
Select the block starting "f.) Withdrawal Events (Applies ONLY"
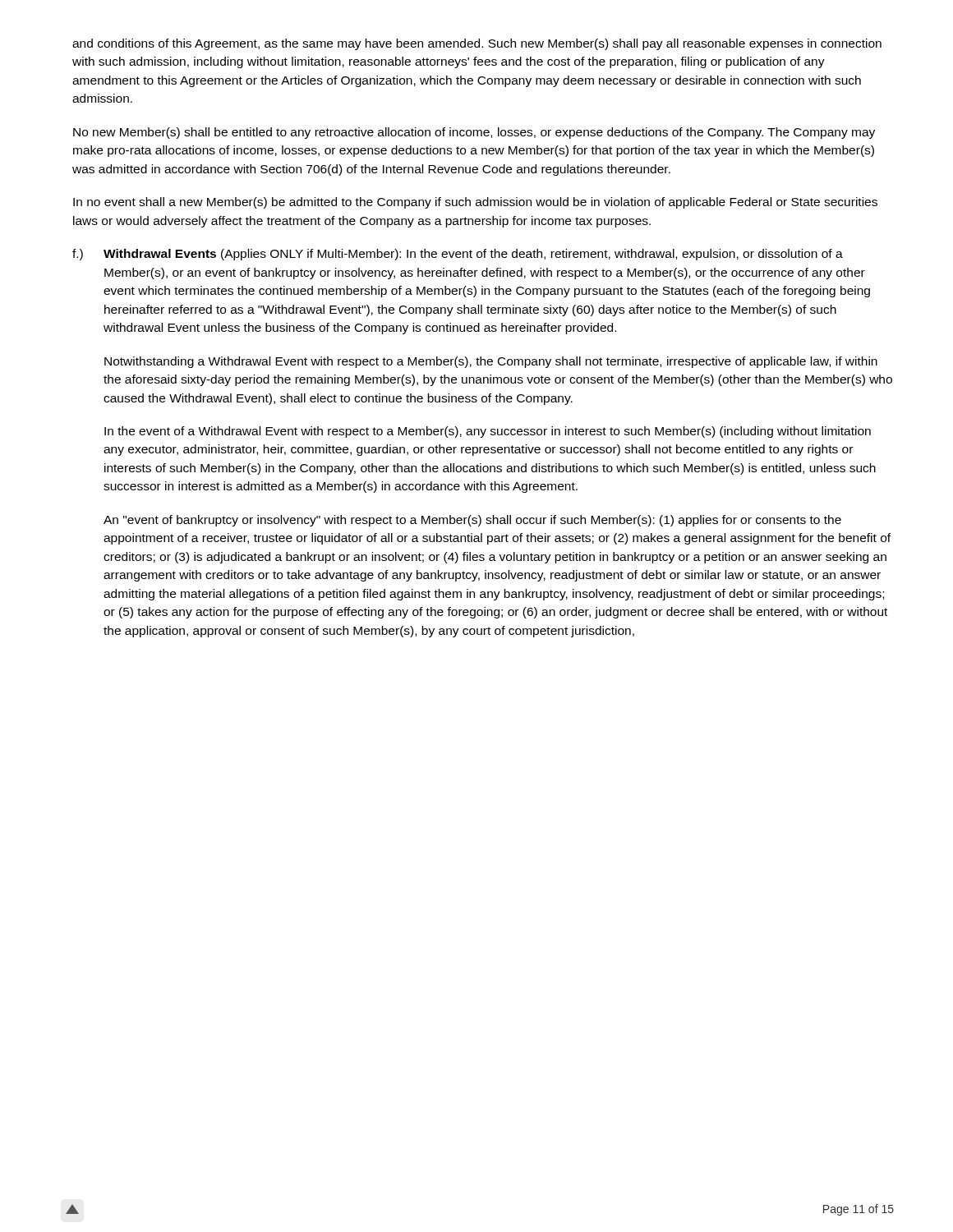click(x=483, y=450)
